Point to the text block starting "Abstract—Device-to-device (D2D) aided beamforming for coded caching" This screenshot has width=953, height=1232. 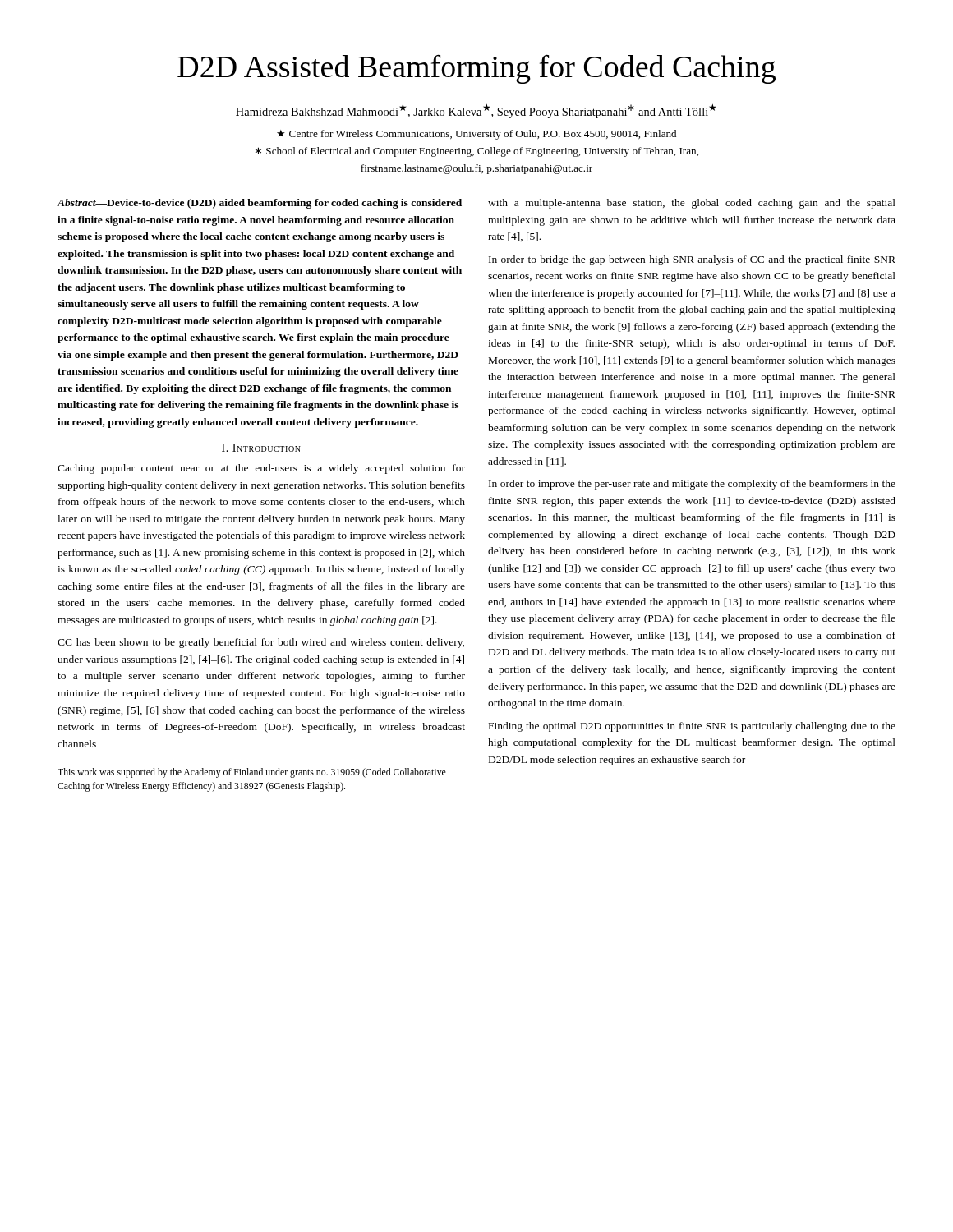[x=260, y=312]
